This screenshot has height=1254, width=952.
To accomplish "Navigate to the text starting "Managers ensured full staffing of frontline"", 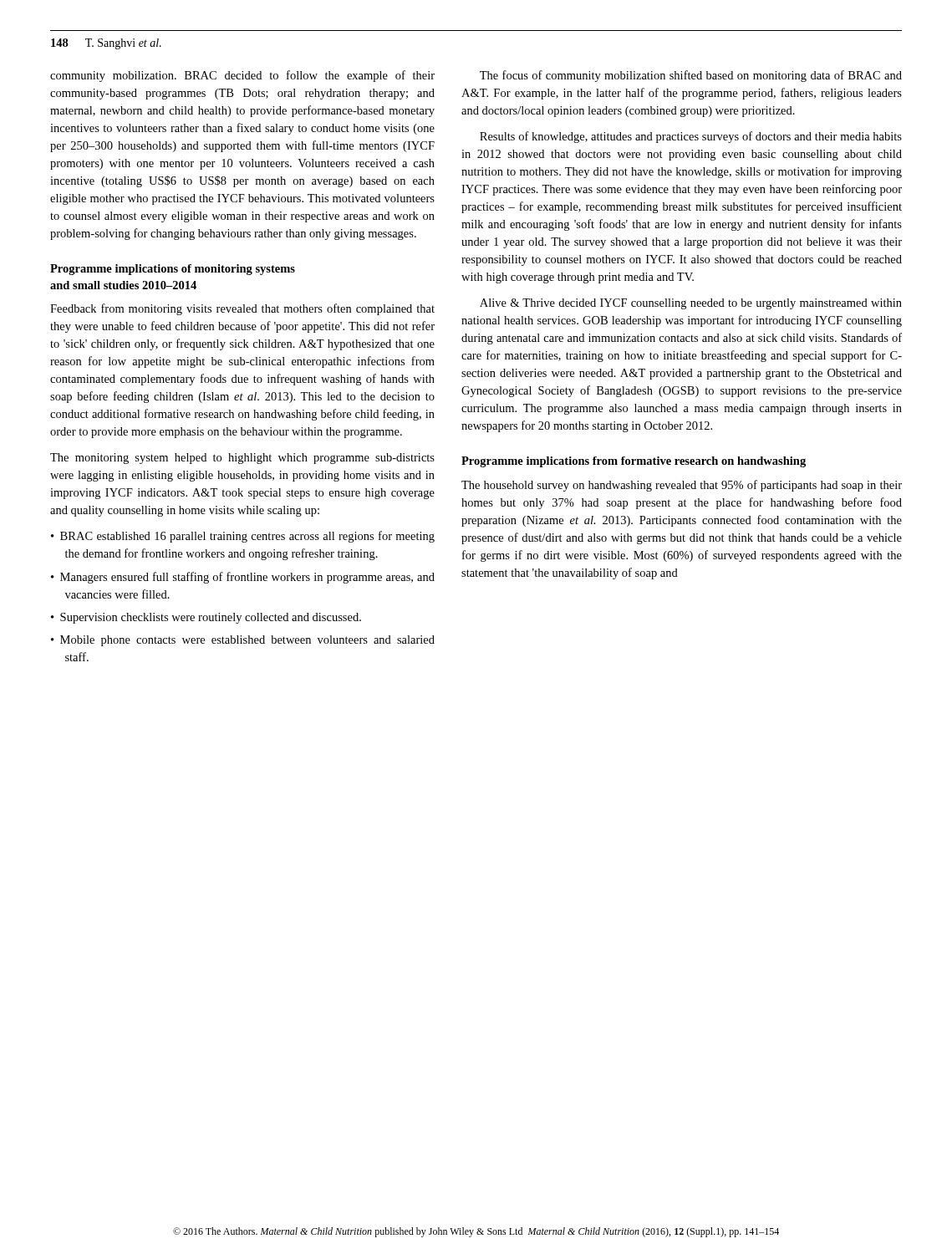I will (247, 585).
